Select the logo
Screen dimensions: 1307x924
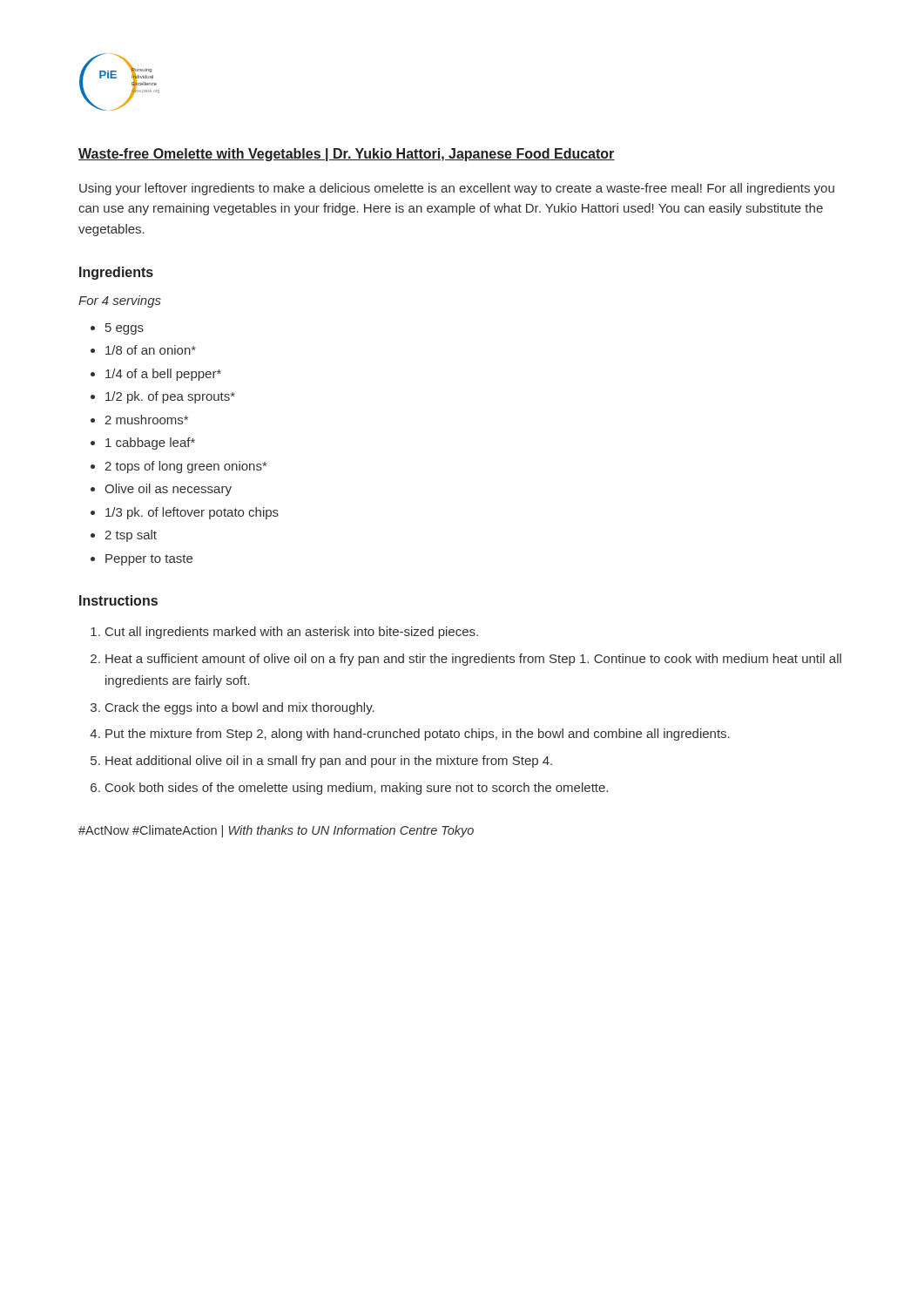[x=462, y=82]
